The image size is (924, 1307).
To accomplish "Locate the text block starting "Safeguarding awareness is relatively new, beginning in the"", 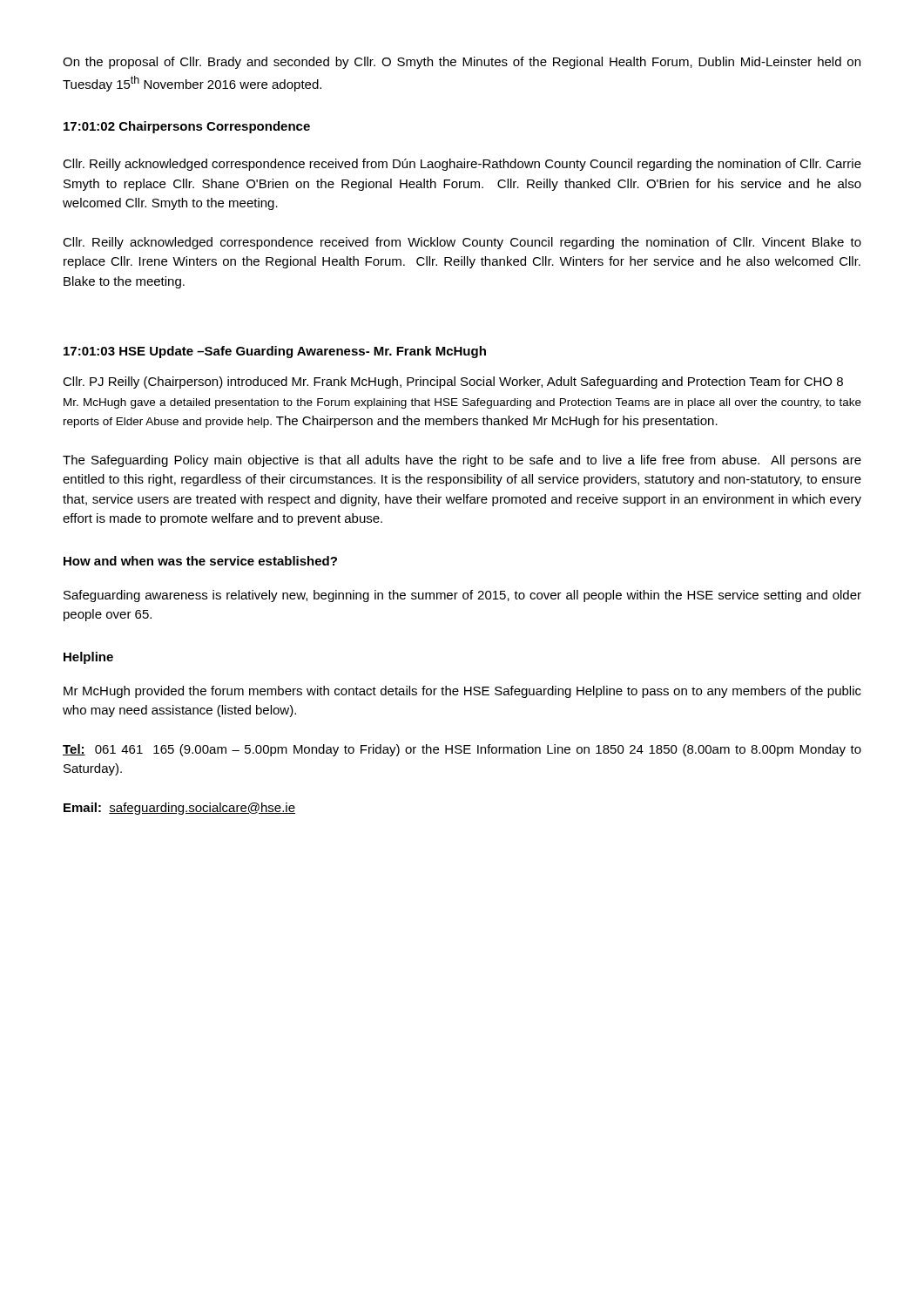I will point(462,604).
